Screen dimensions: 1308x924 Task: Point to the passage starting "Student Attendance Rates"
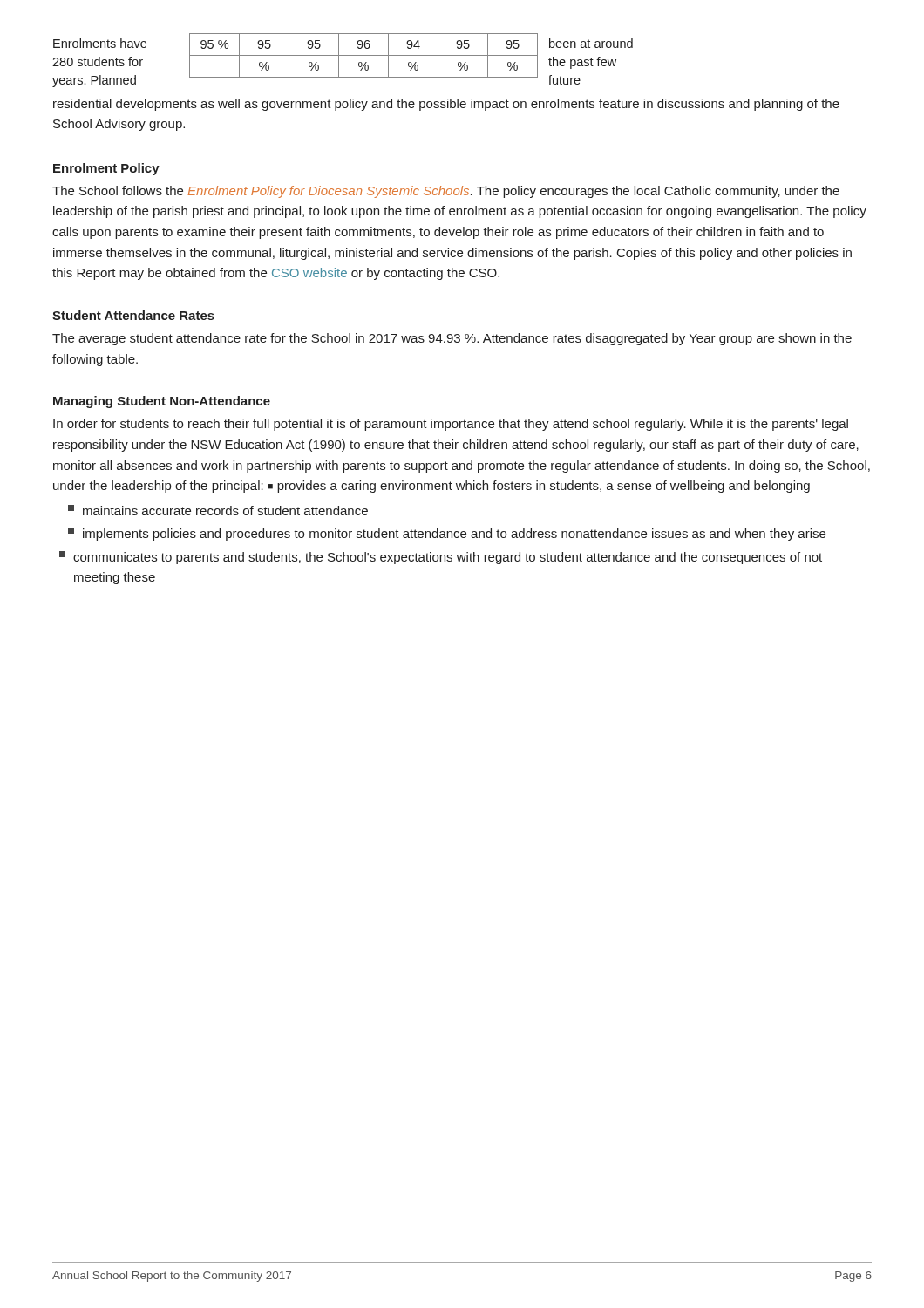133,315
